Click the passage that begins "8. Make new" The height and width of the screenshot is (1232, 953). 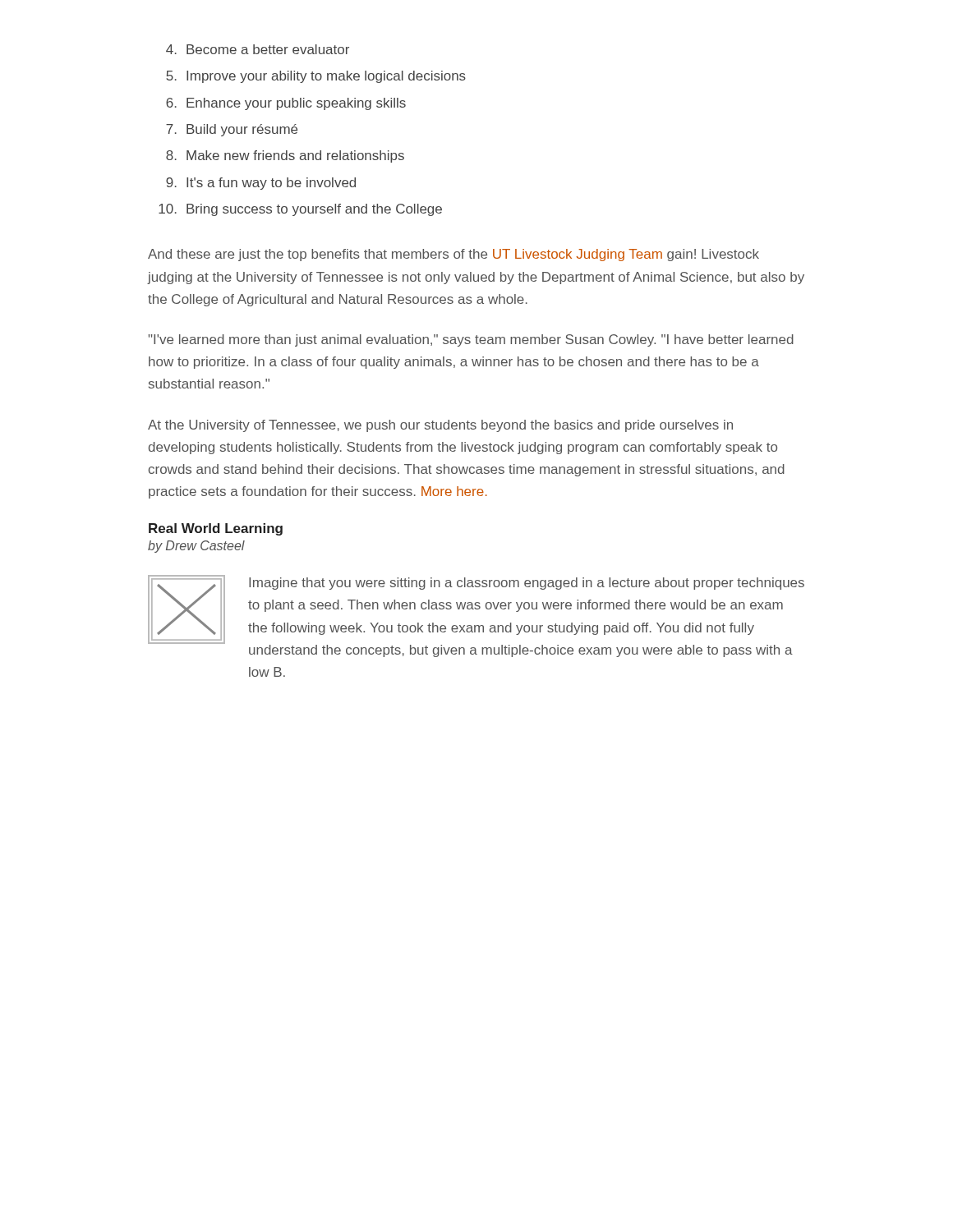285,156
